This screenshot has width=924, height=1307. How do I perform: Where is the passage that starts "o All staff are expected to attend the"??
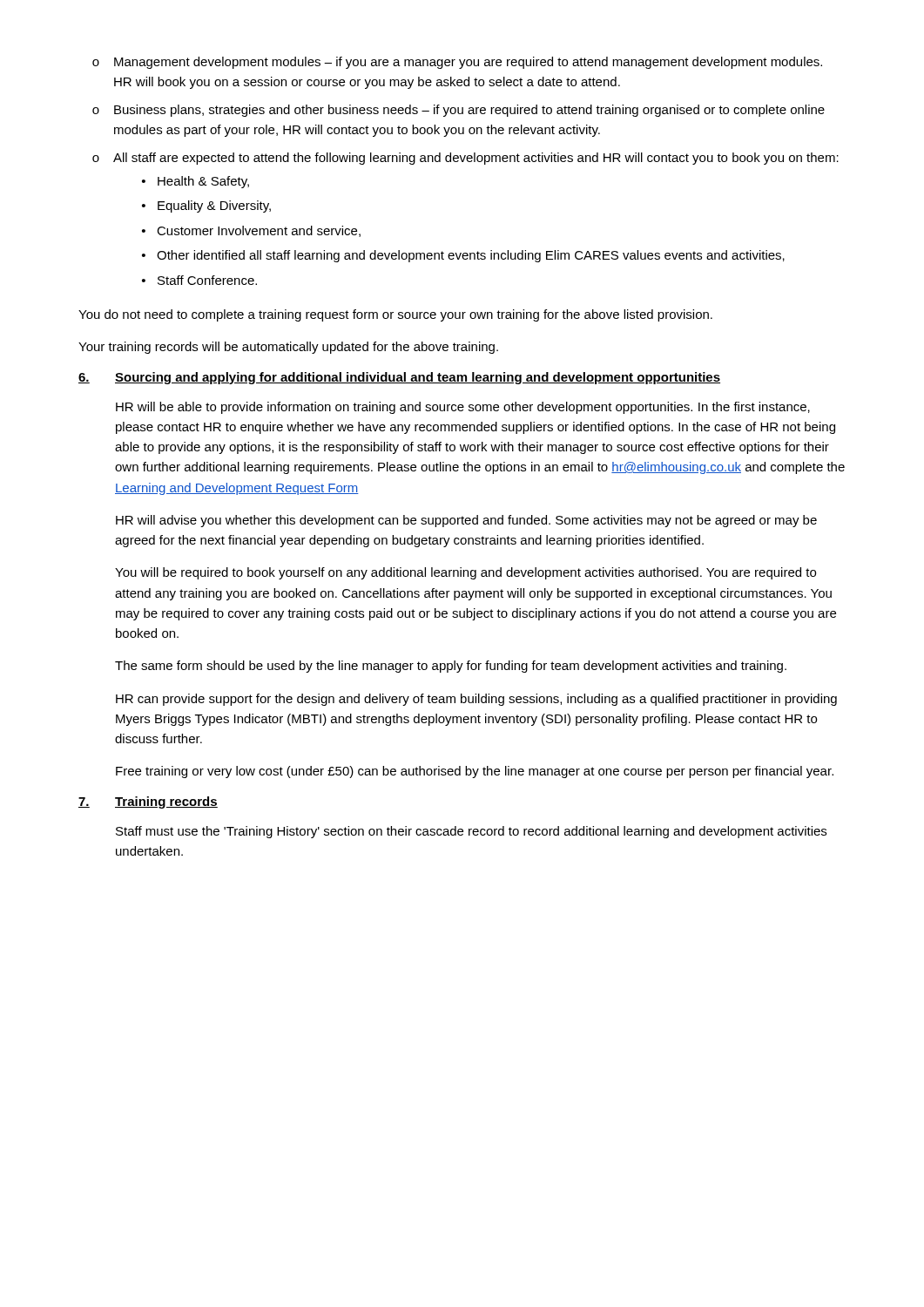coord(465,159)
